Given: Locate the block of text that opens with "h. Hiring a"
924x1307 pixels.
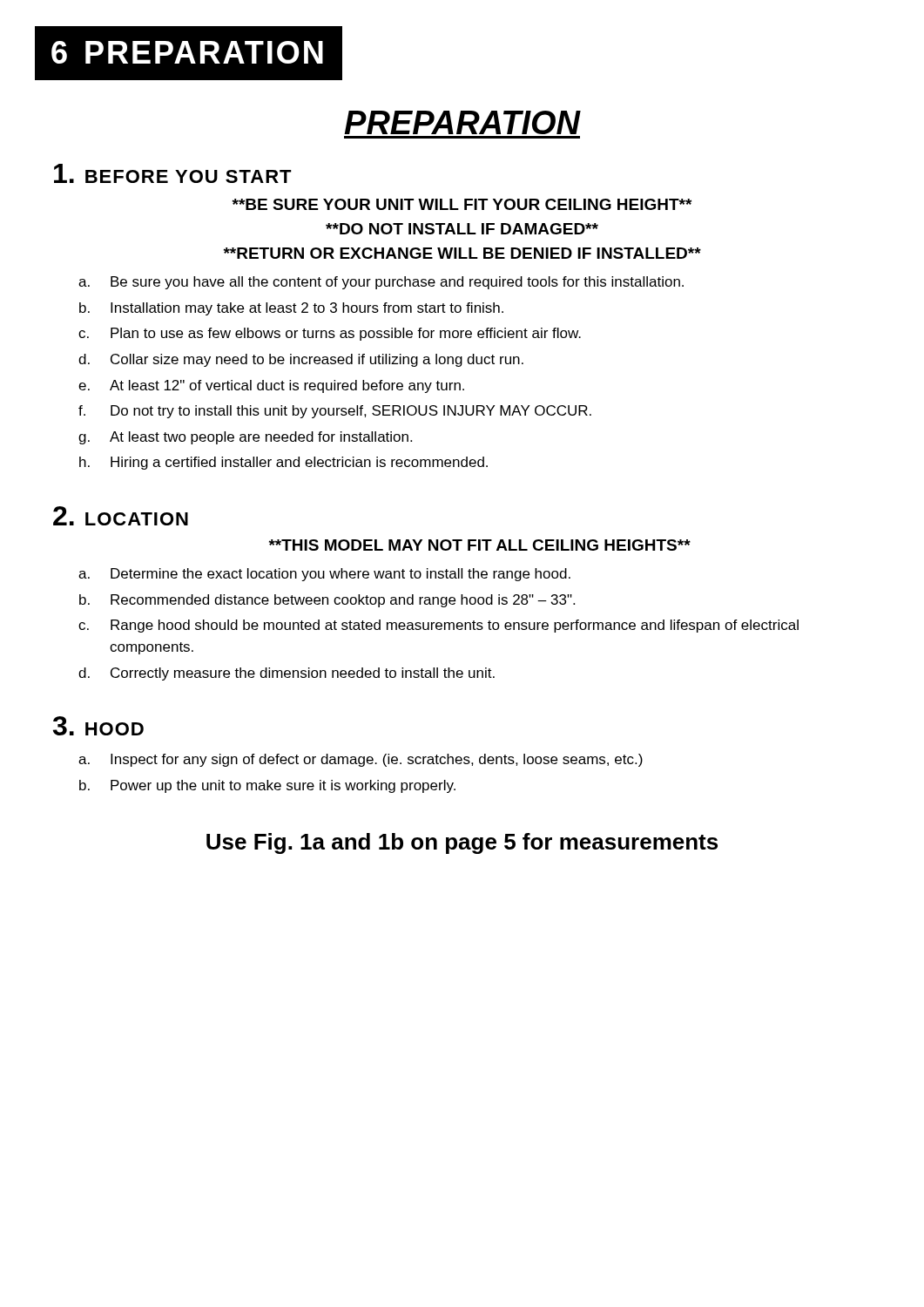Looking at the screenshot, I should click(475, 463).
